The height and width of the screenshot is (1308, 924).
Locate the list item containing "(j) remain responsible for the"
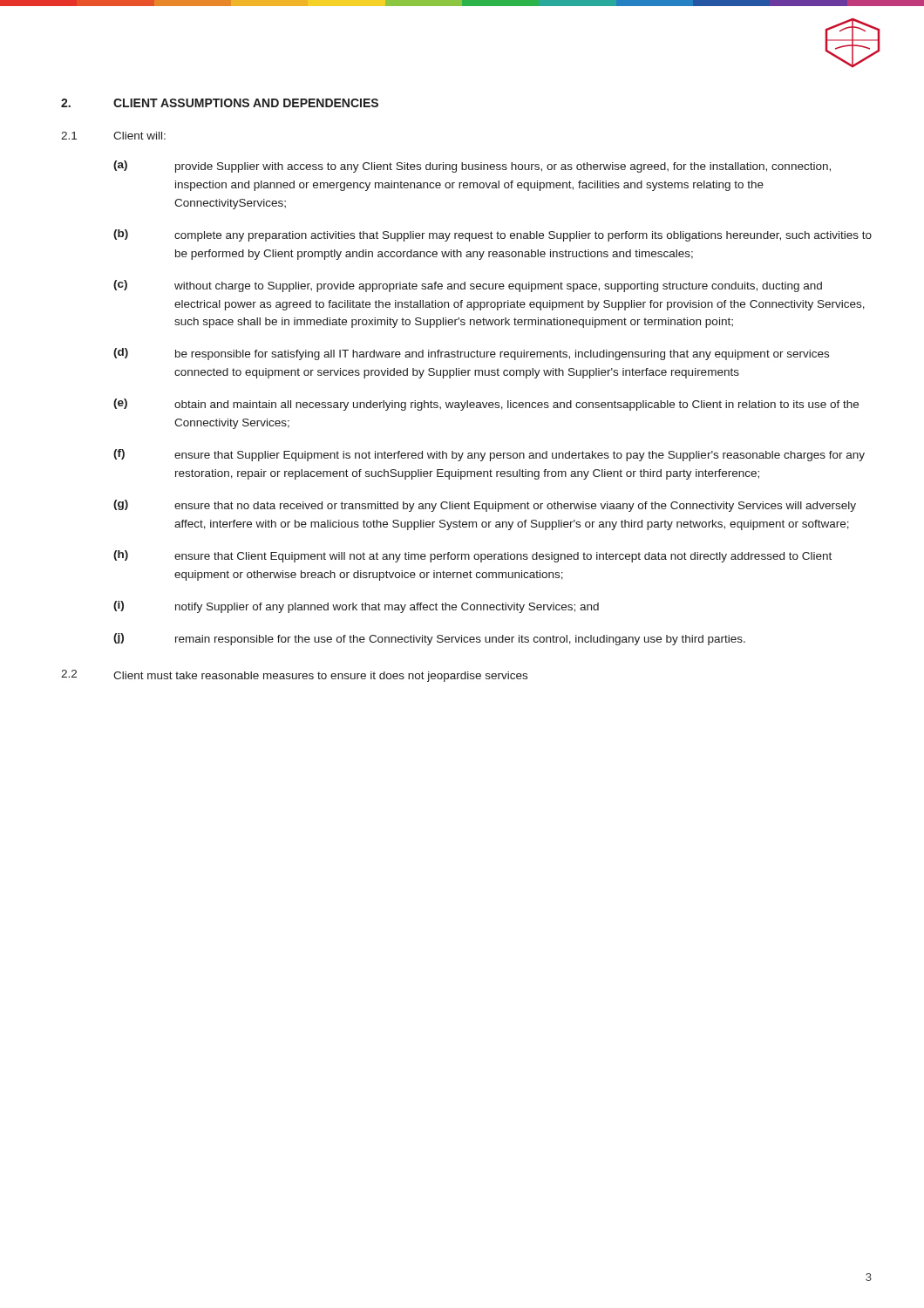tap(492, 639)
